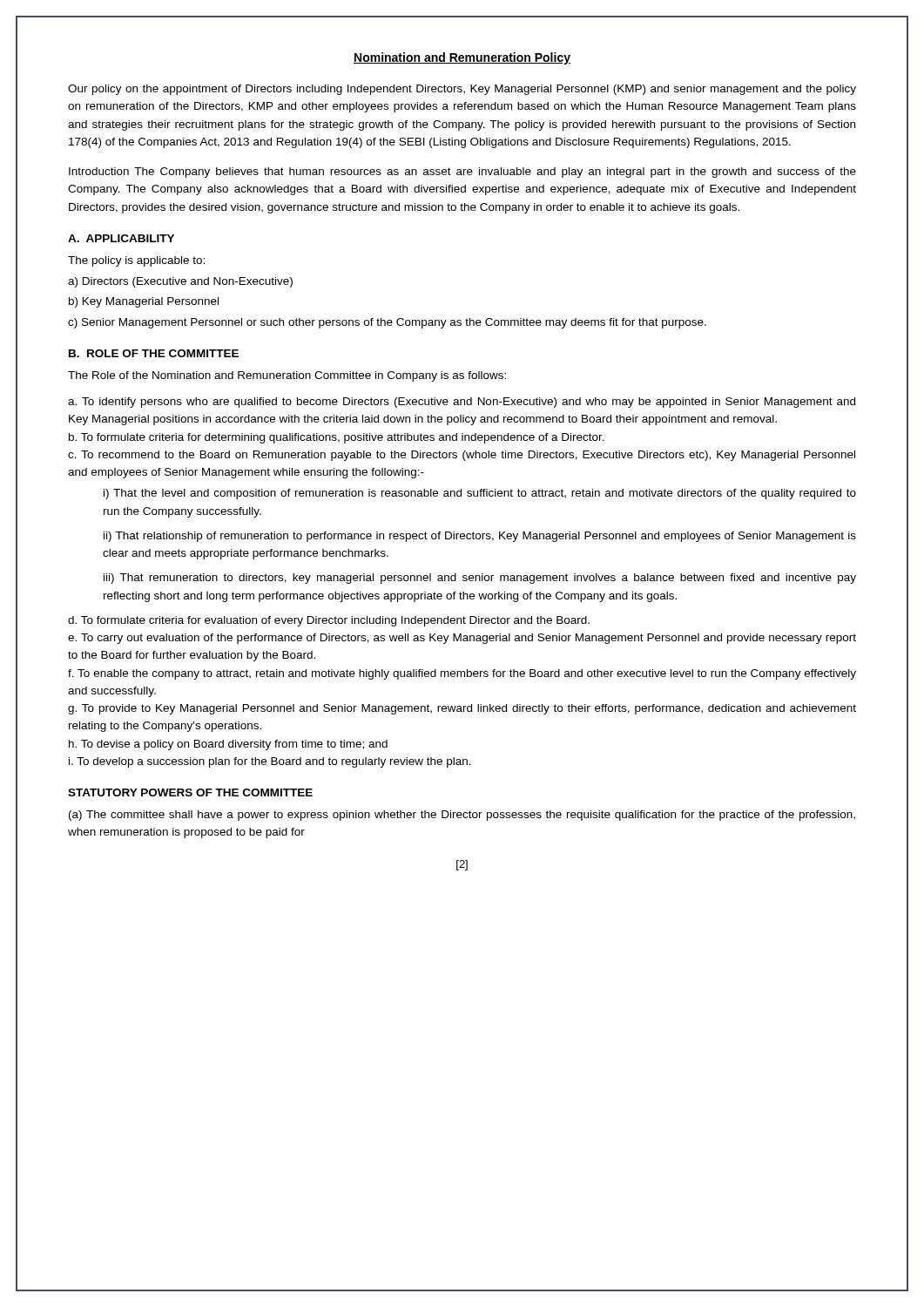Screen dimensions: 1307x924
Task: Find the section header with the text "STATUTORY POWERS OF THE COMMITTEE"
Action: 190,792
